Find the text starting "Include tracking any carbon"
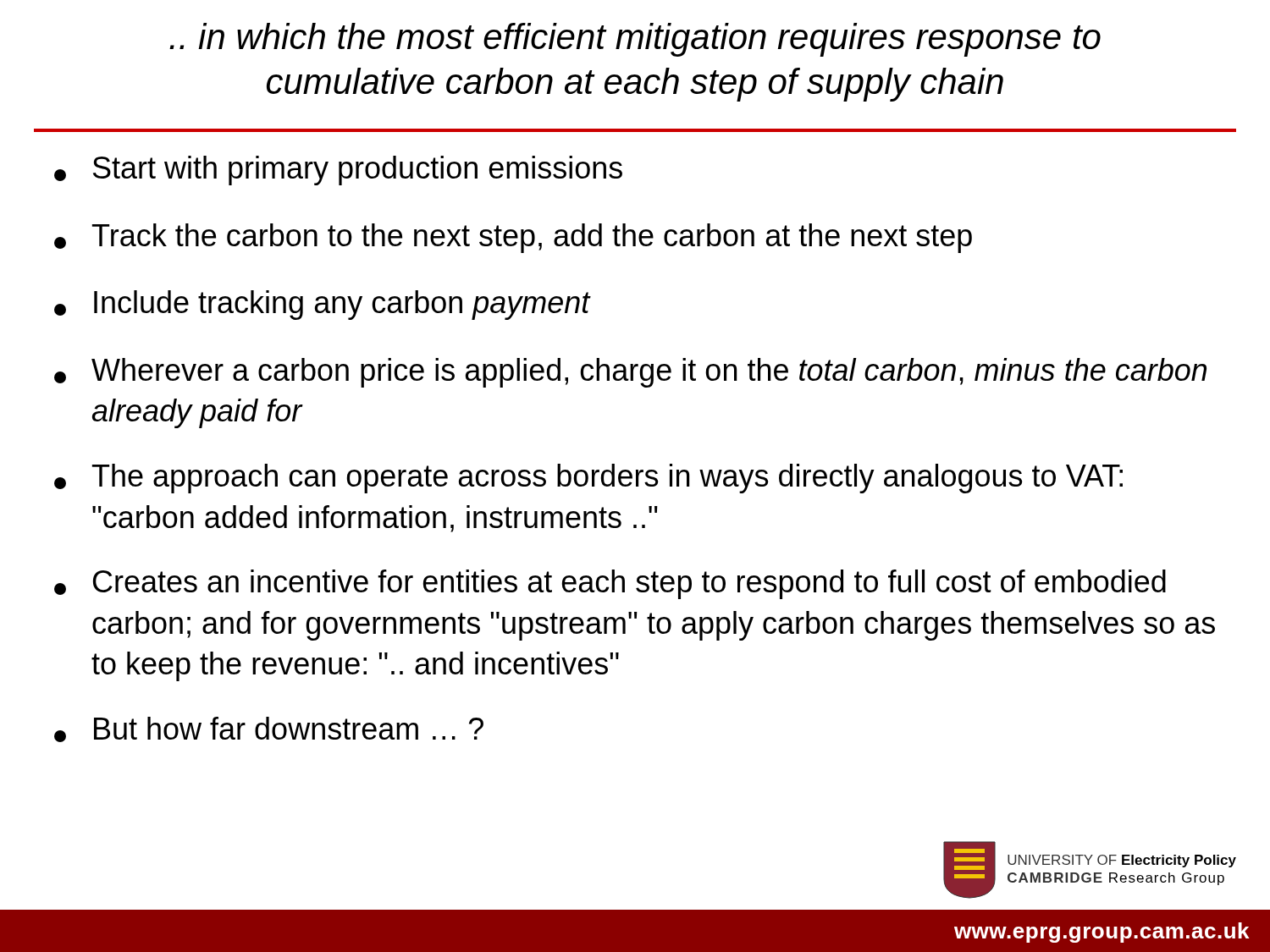Screen dimensions: 952x1270 [x=323, y=305]
